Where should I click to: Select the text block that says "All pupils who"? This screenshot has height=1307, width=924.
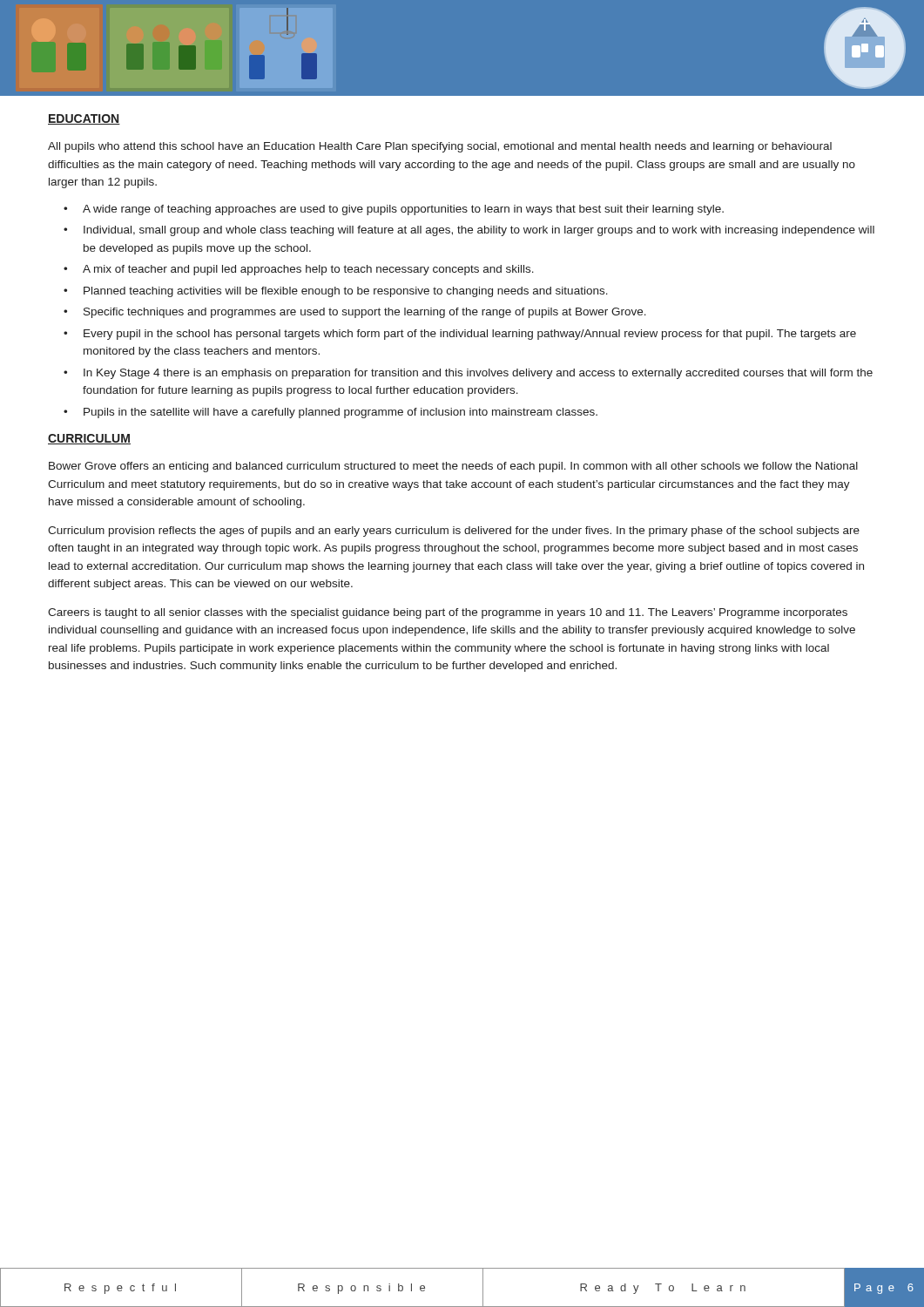(452, 164)
